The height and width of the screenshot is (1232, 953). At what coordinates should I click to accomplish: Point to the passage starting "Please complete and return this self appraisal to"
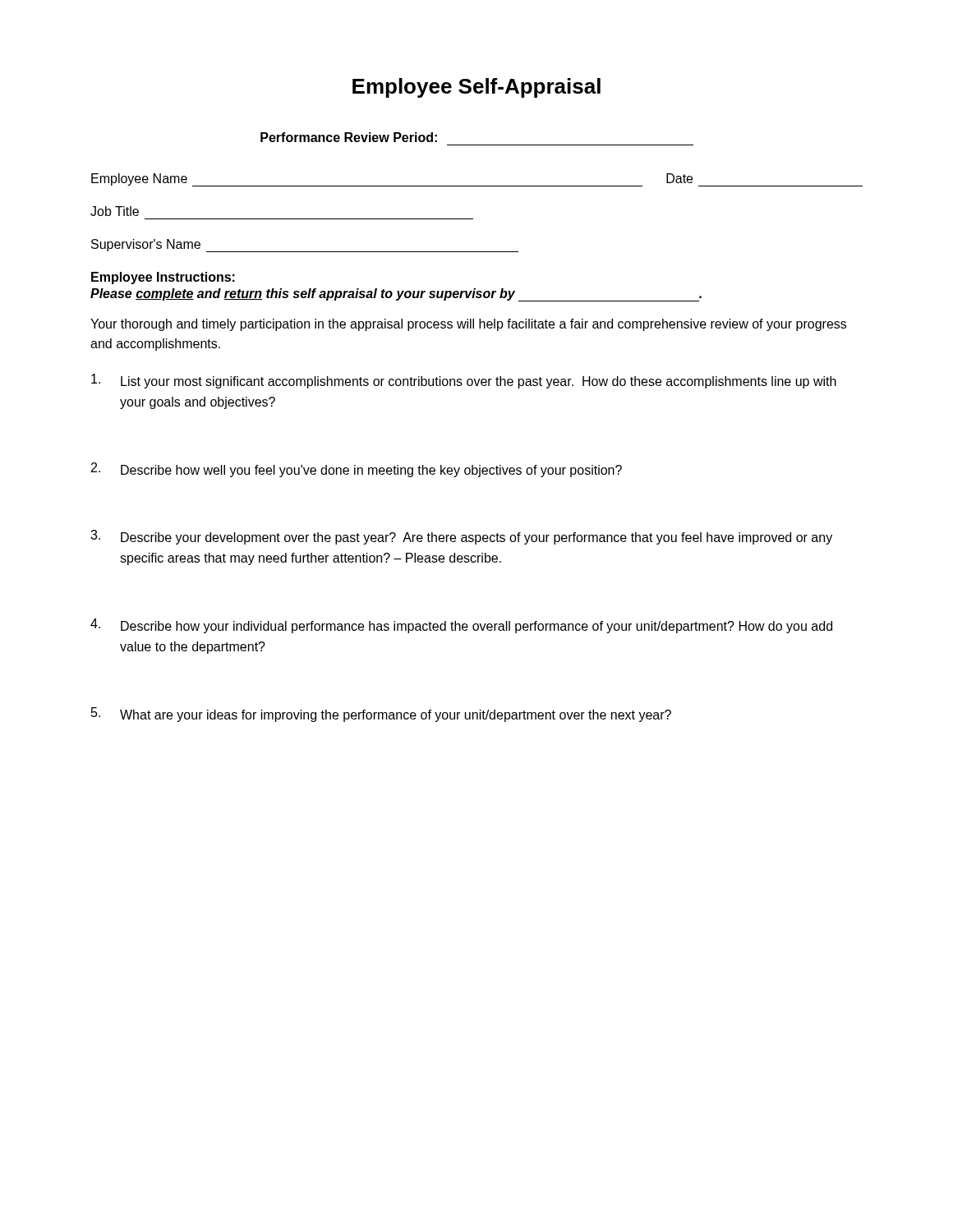coord(396,294)
